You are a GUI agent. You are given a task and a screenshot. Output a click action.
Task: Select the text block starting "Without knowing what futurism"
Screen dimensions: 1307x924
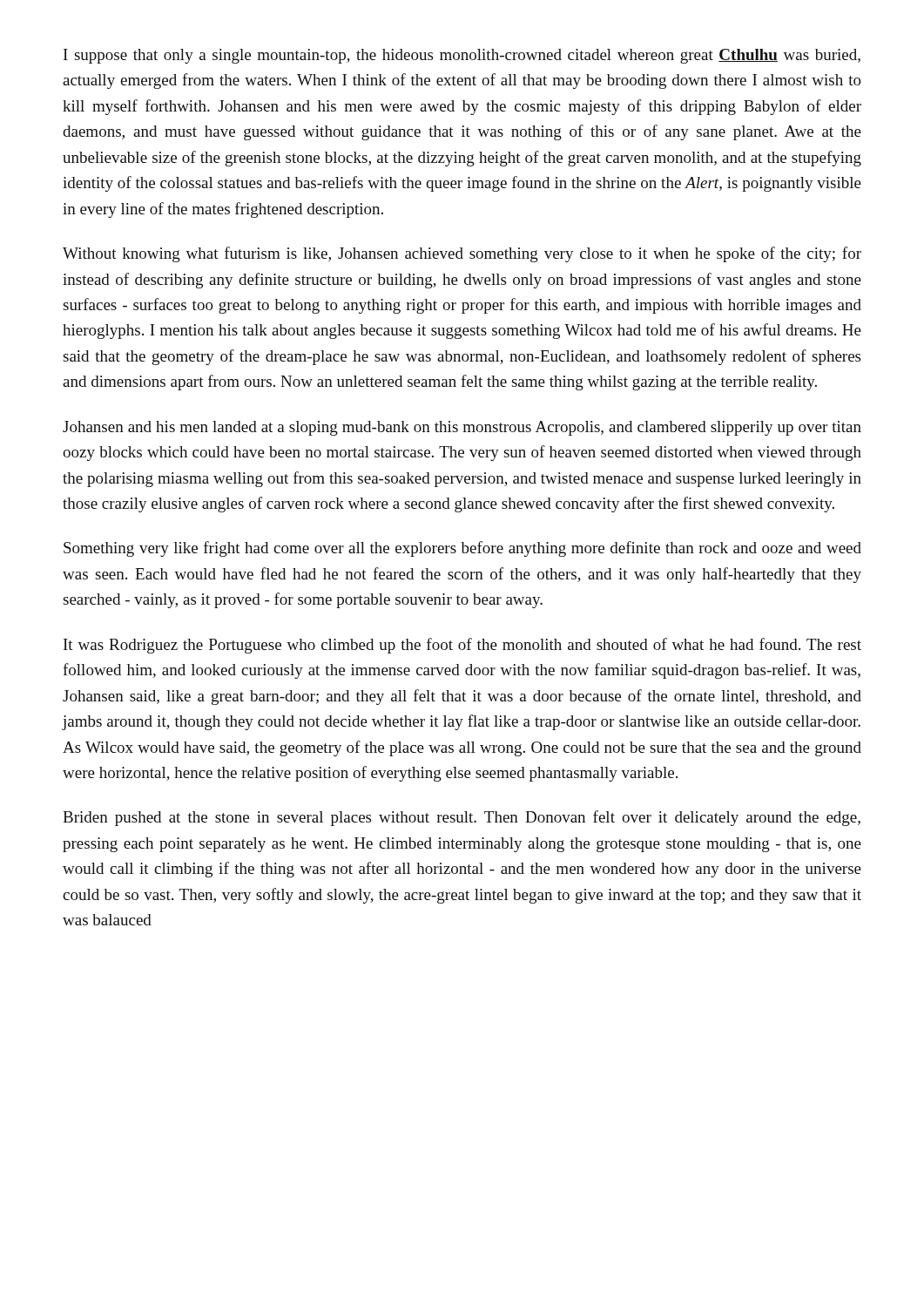(462, 317)
